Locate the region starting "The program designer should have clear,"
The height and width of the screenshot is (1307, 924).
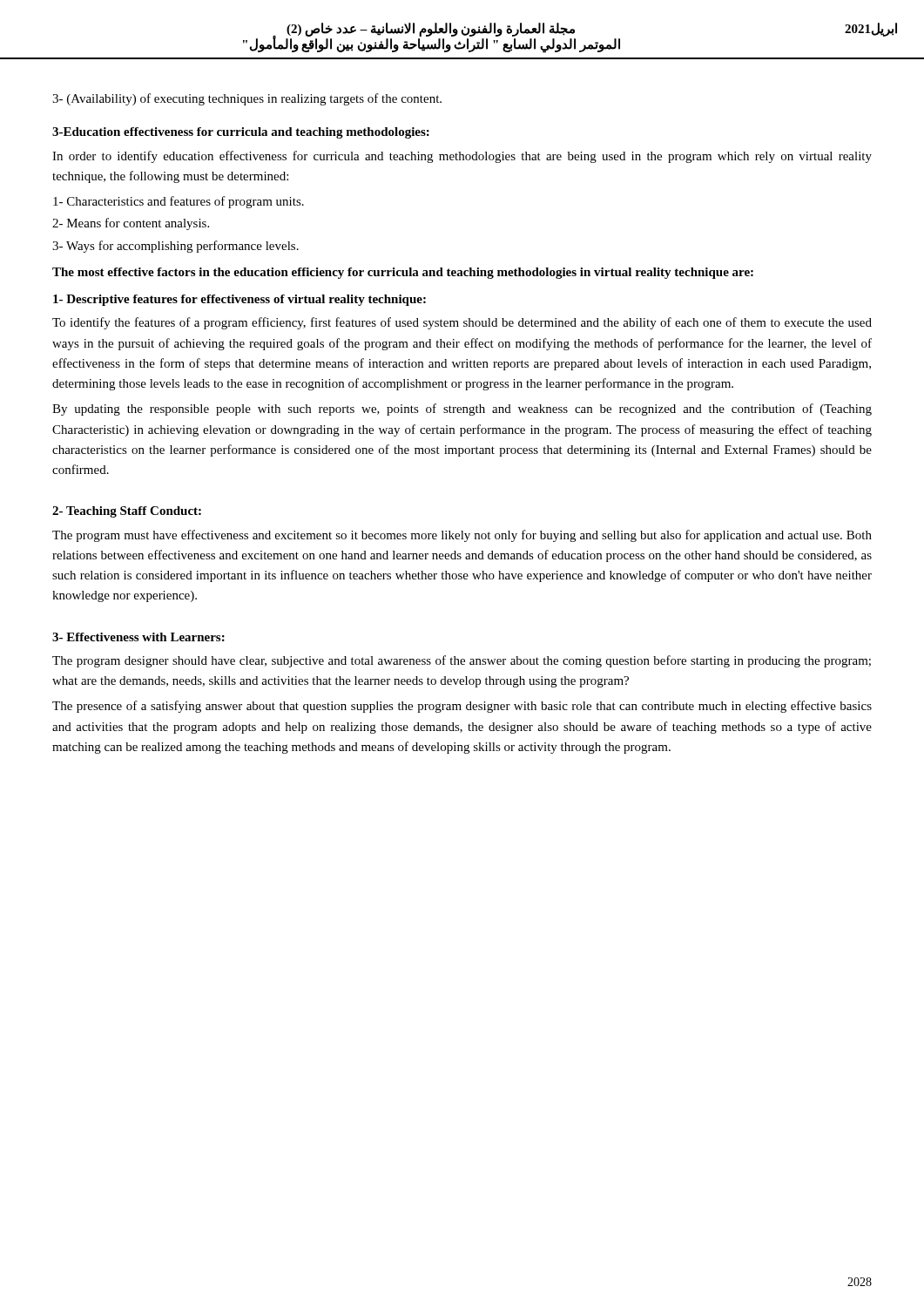click(462, 670)
